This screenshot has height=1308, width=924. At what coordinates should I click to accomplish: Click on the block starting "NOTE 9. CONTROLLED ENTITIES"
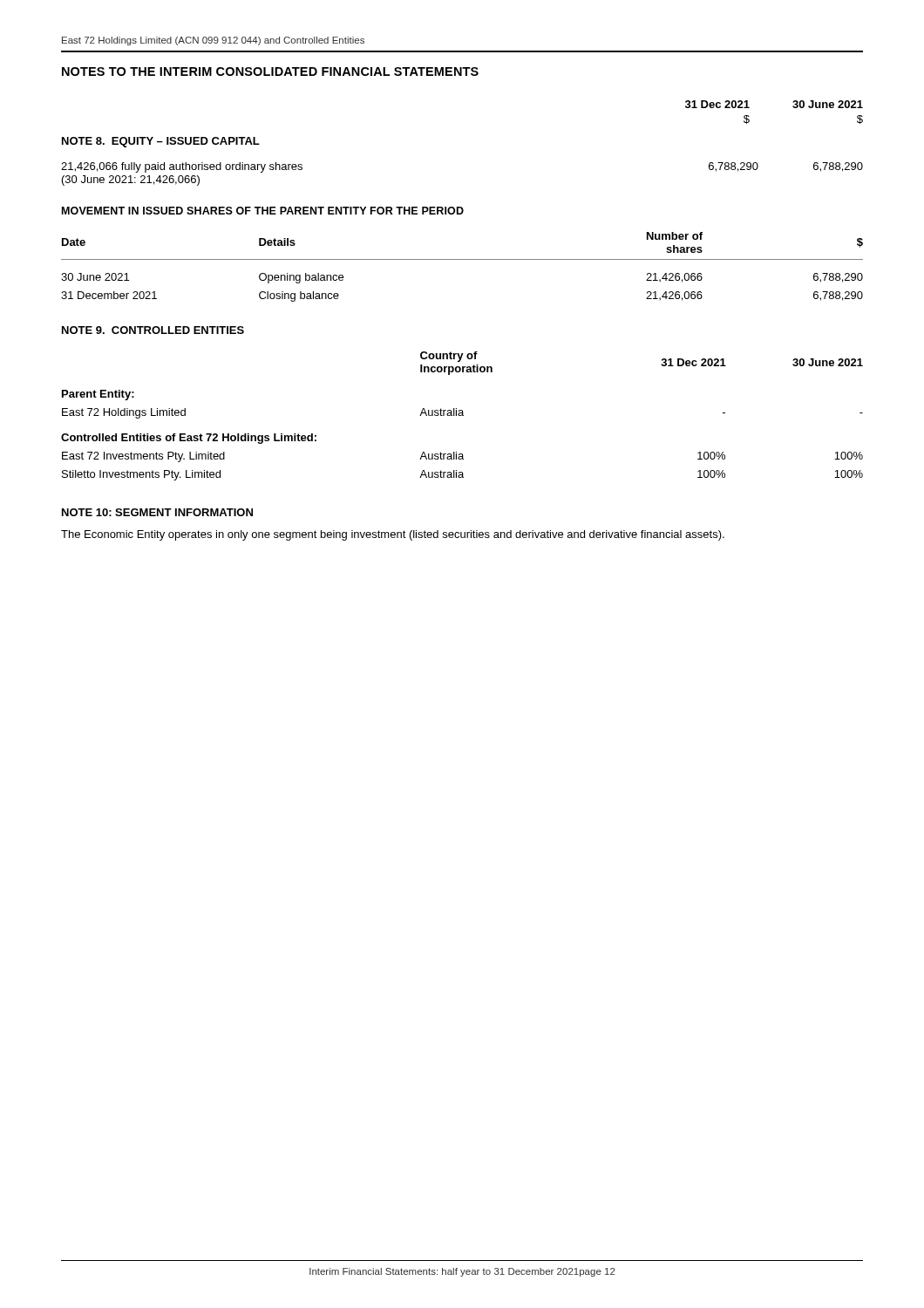(153, 330)
